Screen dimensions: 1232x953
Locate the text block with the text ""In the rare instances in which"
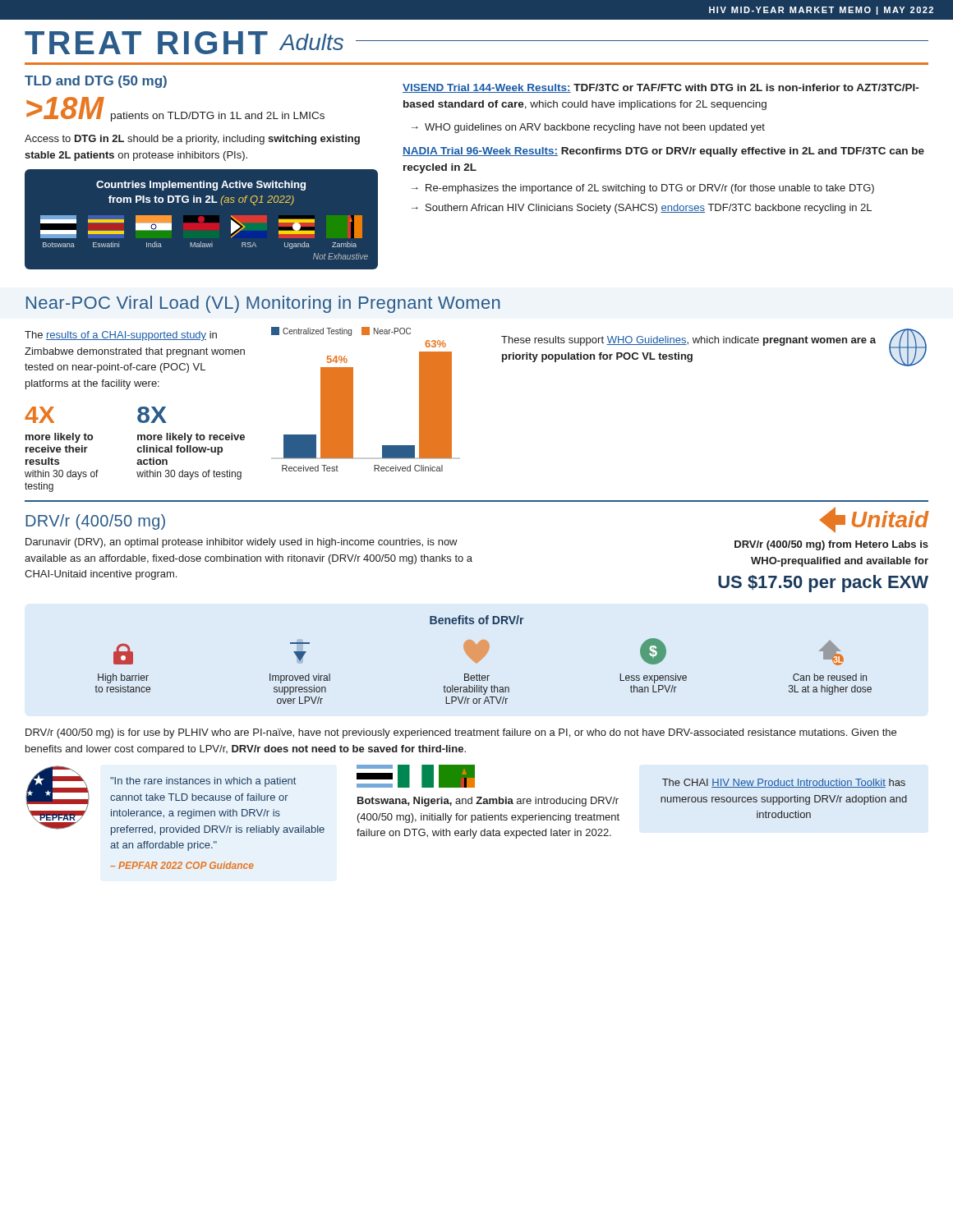click(x=219, y=824)
